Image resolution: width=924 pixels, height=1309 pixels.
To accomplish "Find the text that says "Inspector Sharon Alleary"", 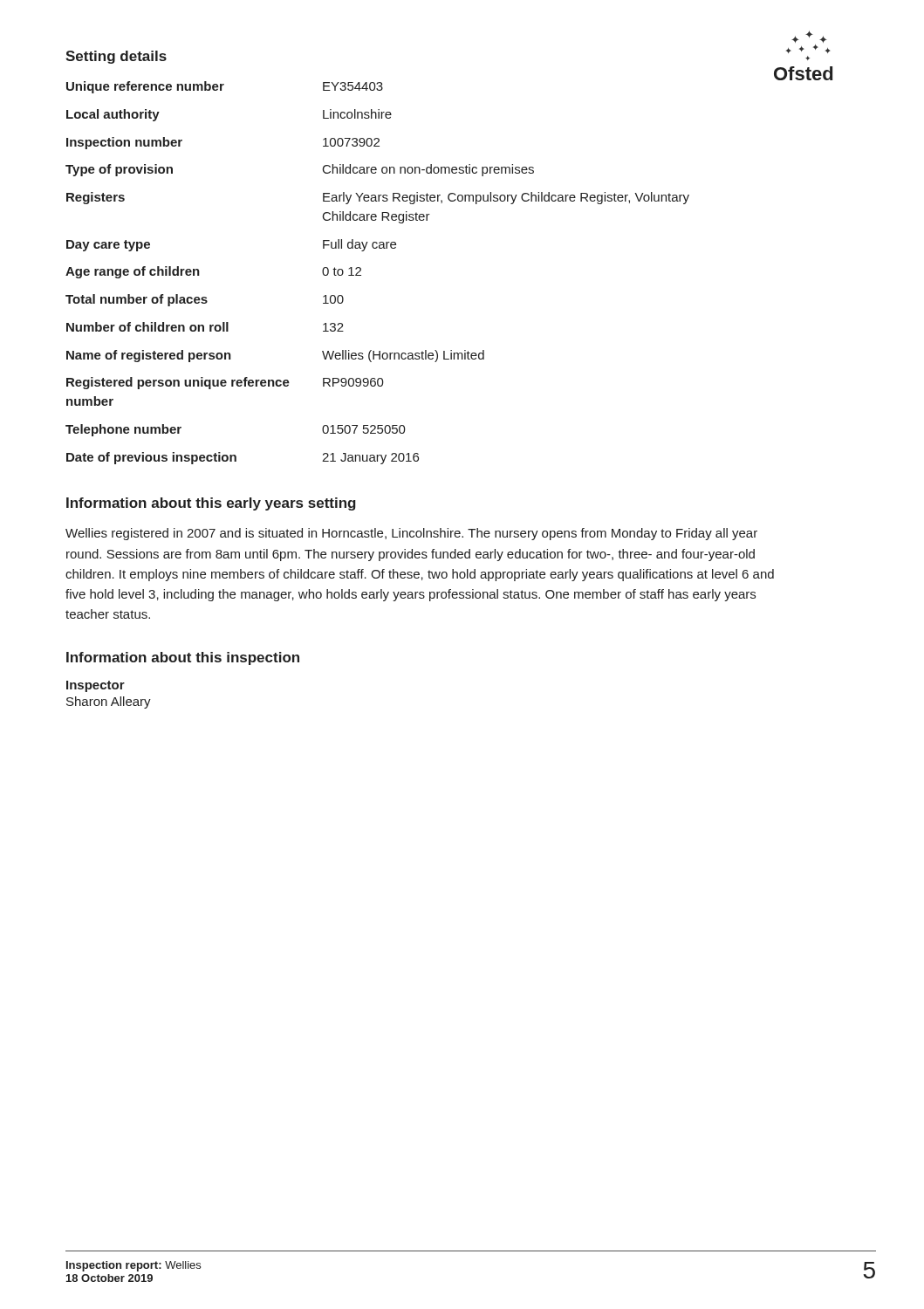I will tap(96, 686).
